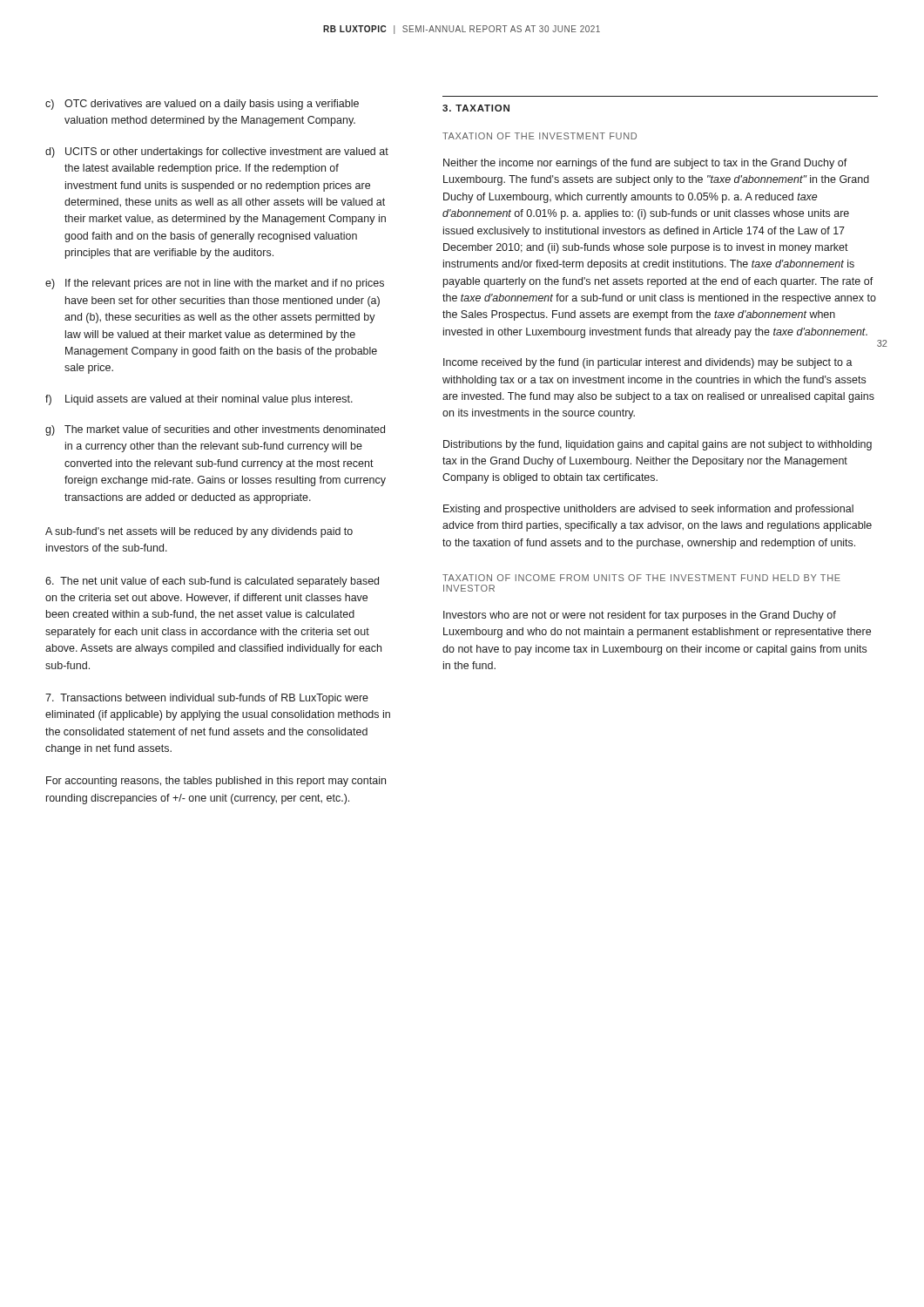Locate the block of text that opens with "Transactions between individual sub-funds of RB LuxTopic were"
Screen dimensions: 1307x924
[218, 723]
